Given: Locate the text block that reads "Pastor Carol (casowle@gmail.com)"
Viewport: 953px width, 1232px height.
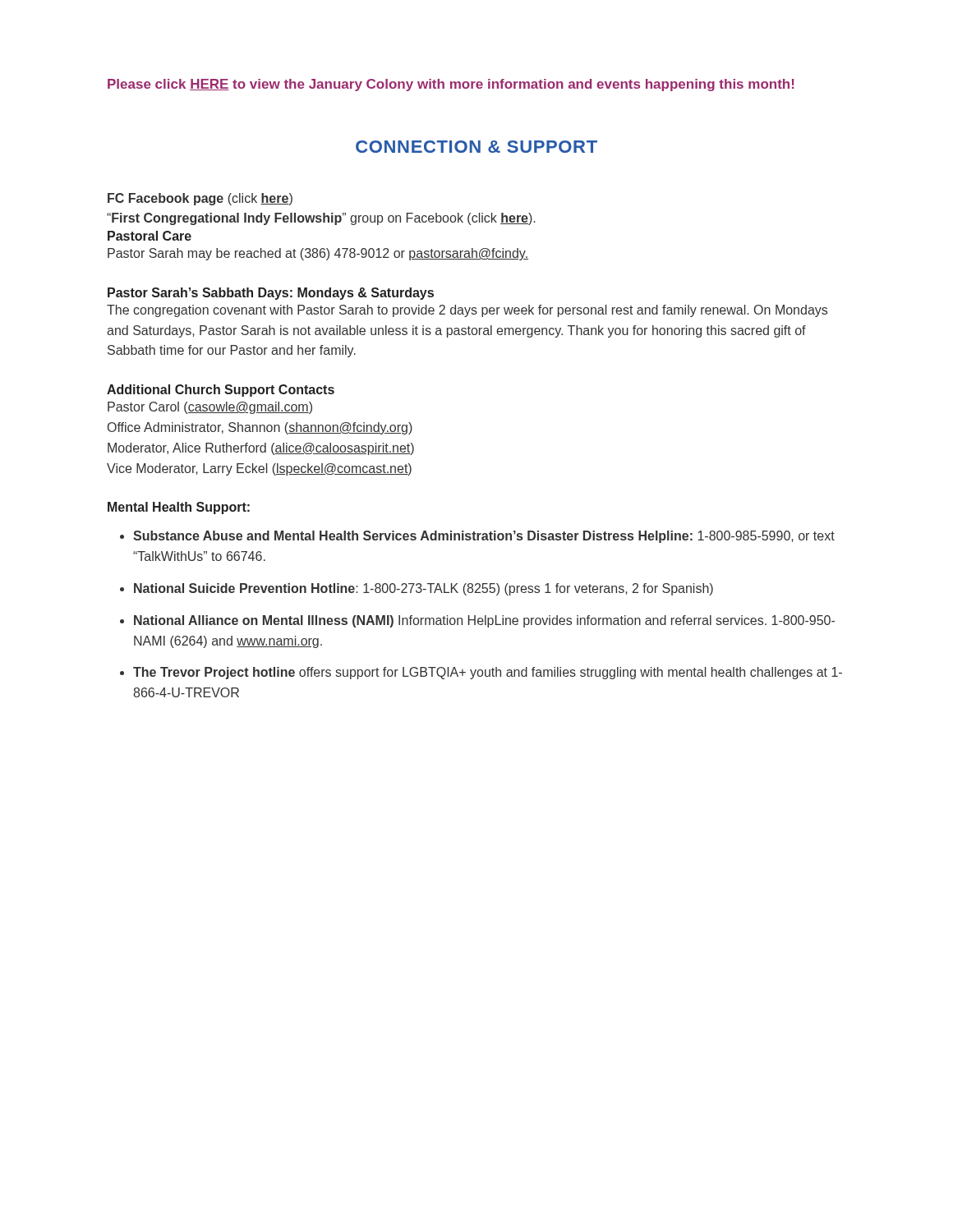Looking at the screenshot, I should pos(261,438).
